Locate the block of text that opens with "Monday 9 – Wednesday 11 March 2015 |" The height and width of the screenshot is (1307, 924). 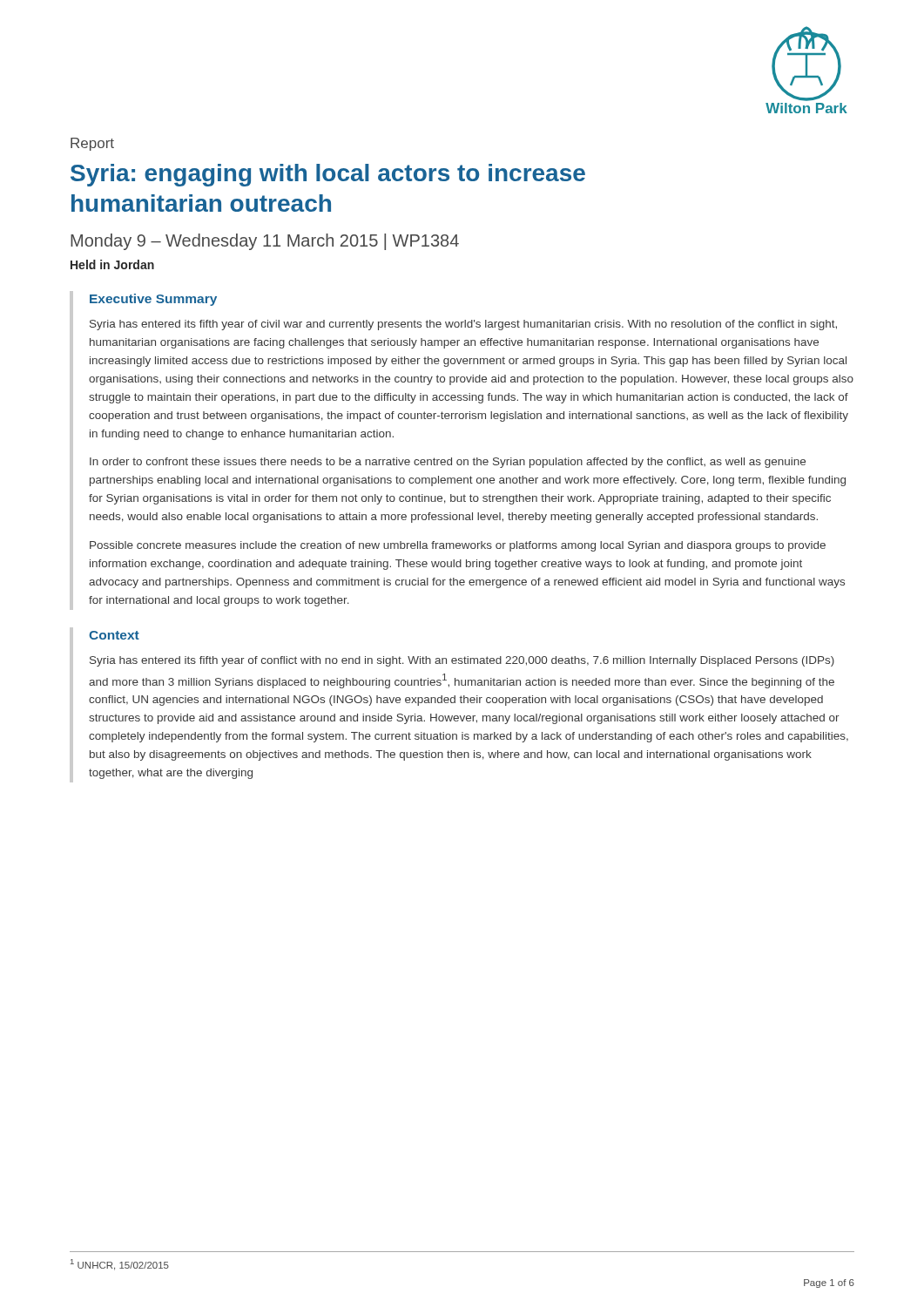(x=264, y=240)
